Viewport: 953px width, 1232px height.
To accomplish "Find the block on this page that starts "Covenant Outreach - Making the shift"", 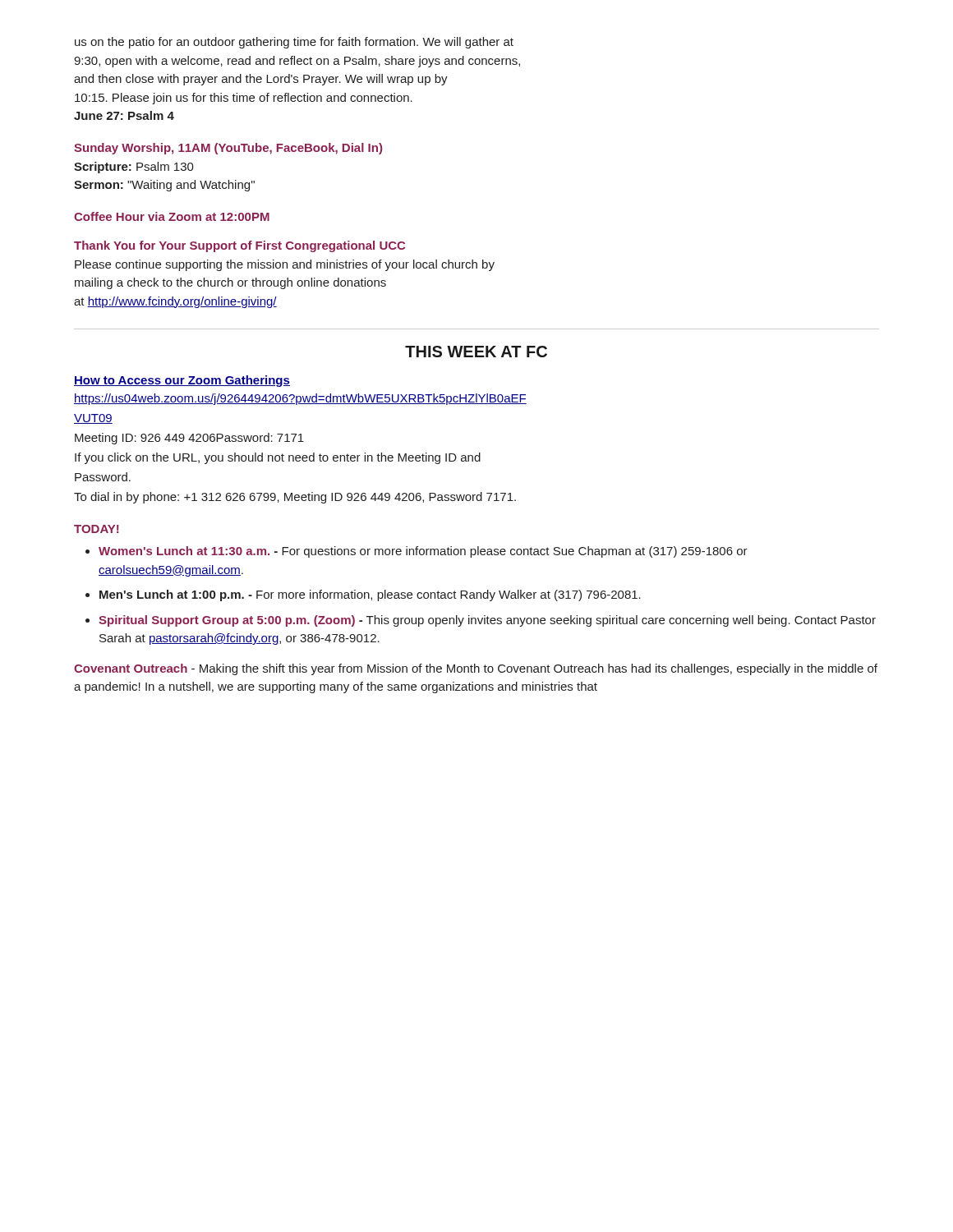I will point(476,677).
